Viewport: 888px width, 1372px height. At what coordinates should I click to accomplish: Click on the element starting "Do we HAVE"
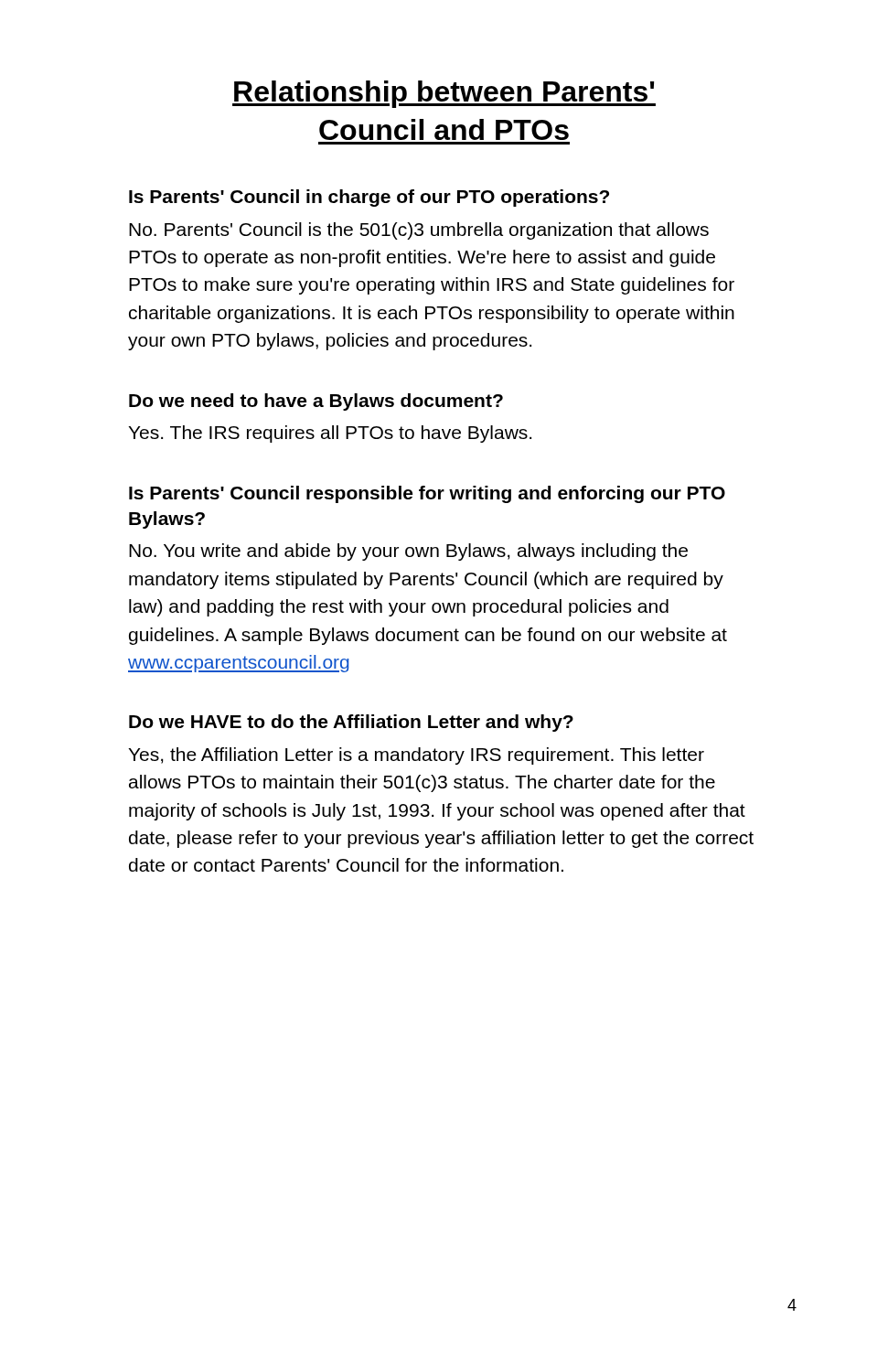tap(351, 722)
